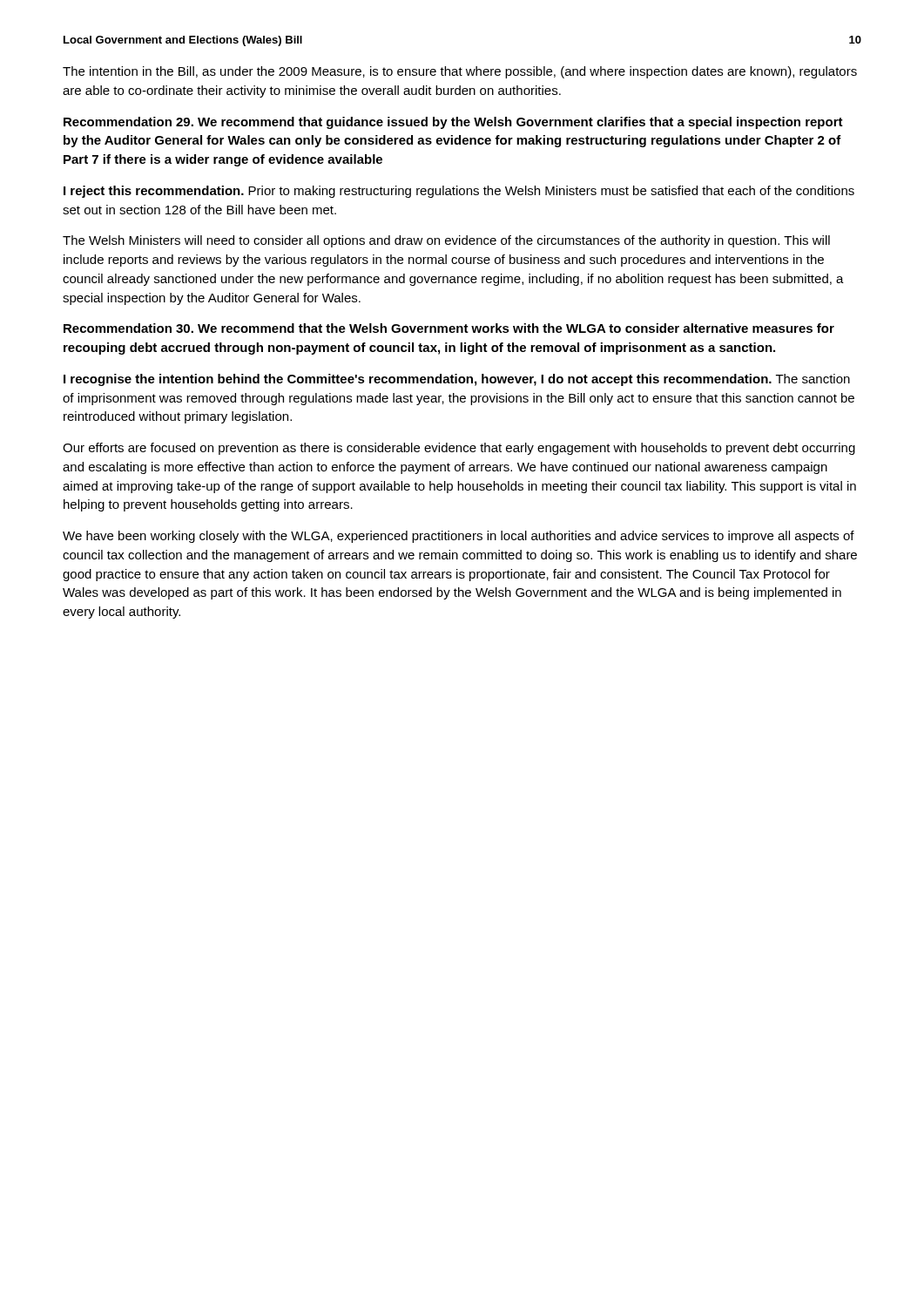Screen dimensions: 1307x924
Task: Click on the passage starting "Recommendation 29. We recommend that guidance issued"
Action: (x=453, y=140)
